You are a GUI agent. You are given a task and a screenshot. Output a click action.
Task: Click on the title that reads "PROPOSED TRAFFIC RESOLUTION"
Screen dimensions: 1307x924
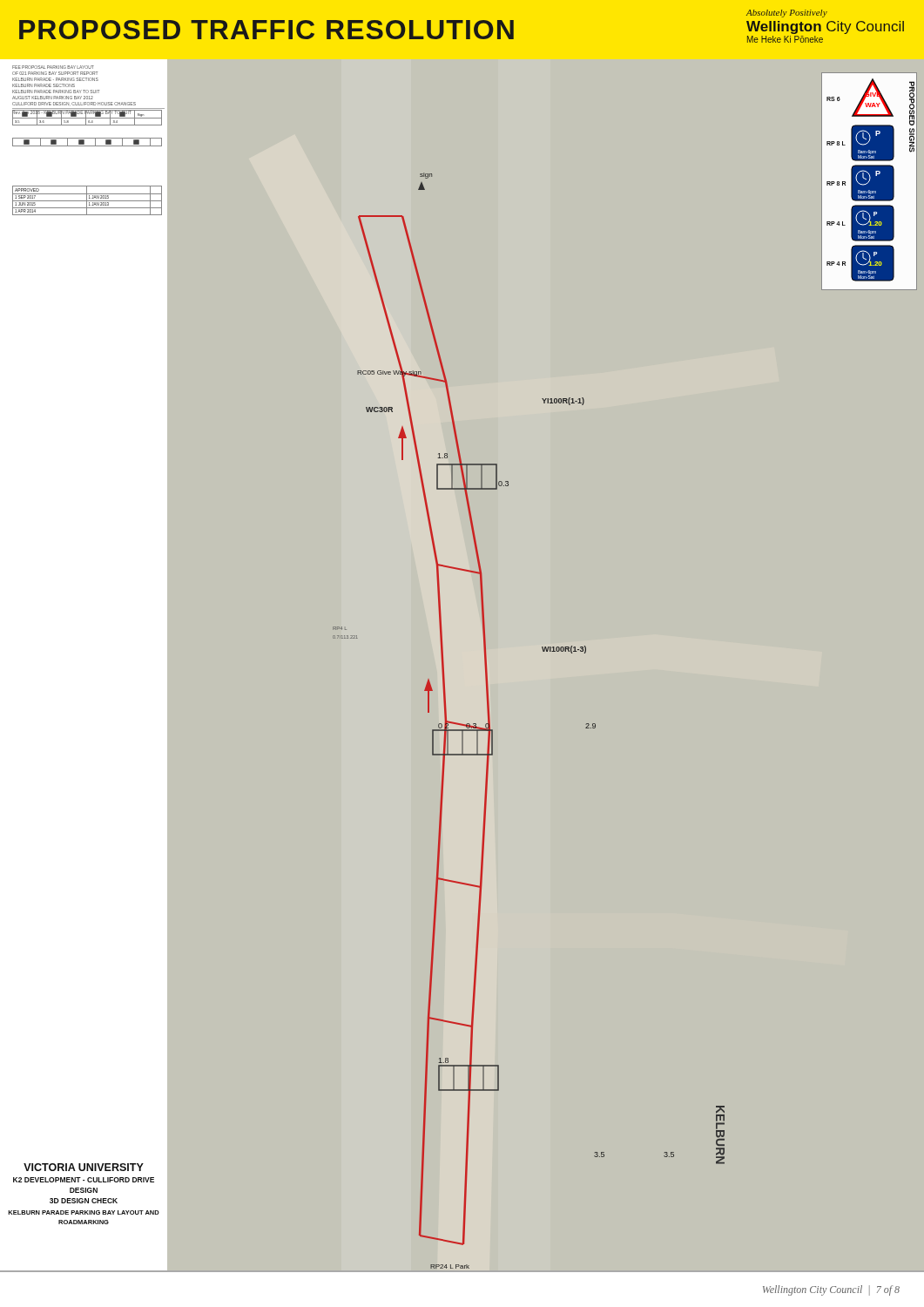(x=267, y=30)
